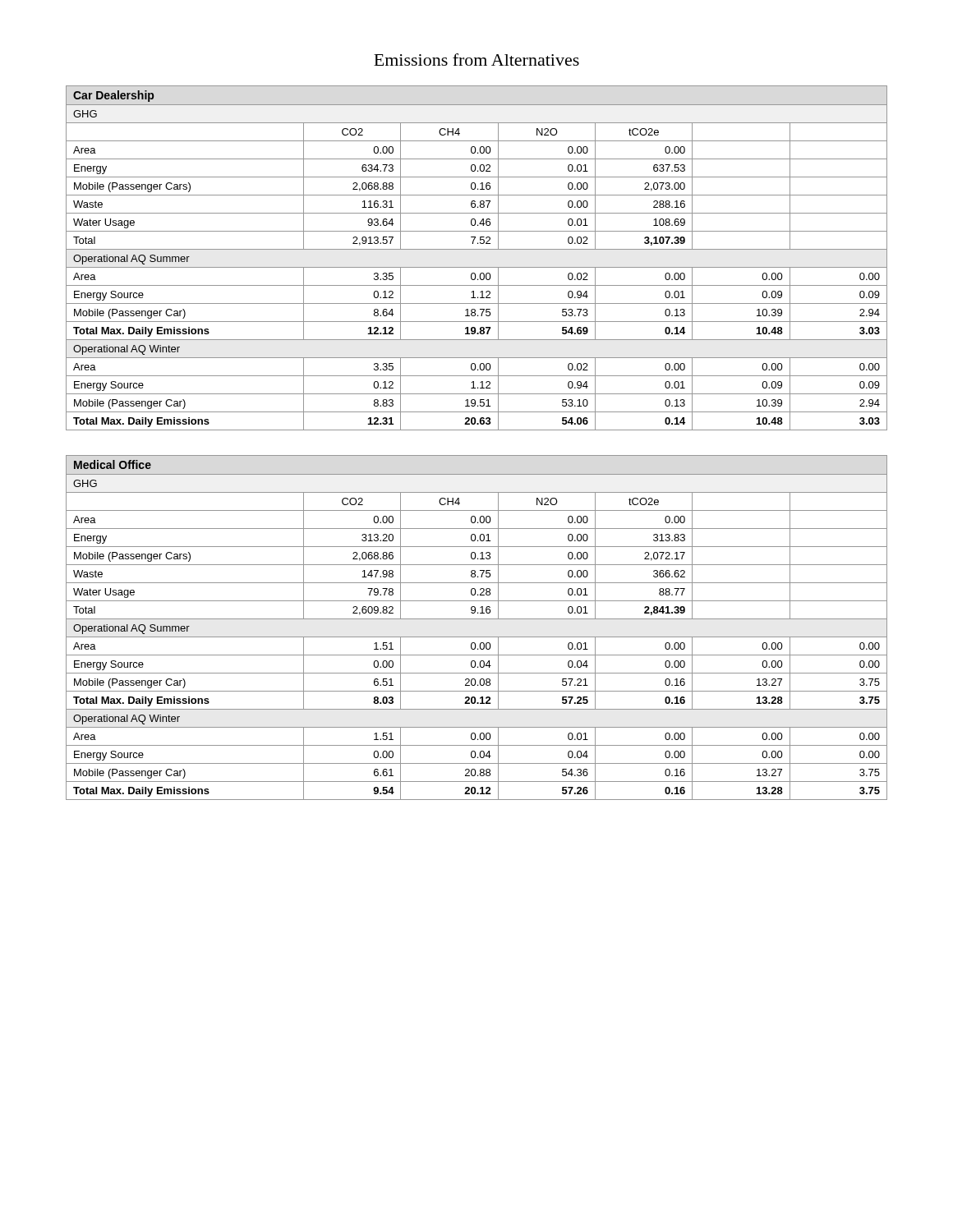This screenshot has height=1232, width=953.
Task: Locate the table with the text "Medical Office"
Action: [x=476, y=627]
